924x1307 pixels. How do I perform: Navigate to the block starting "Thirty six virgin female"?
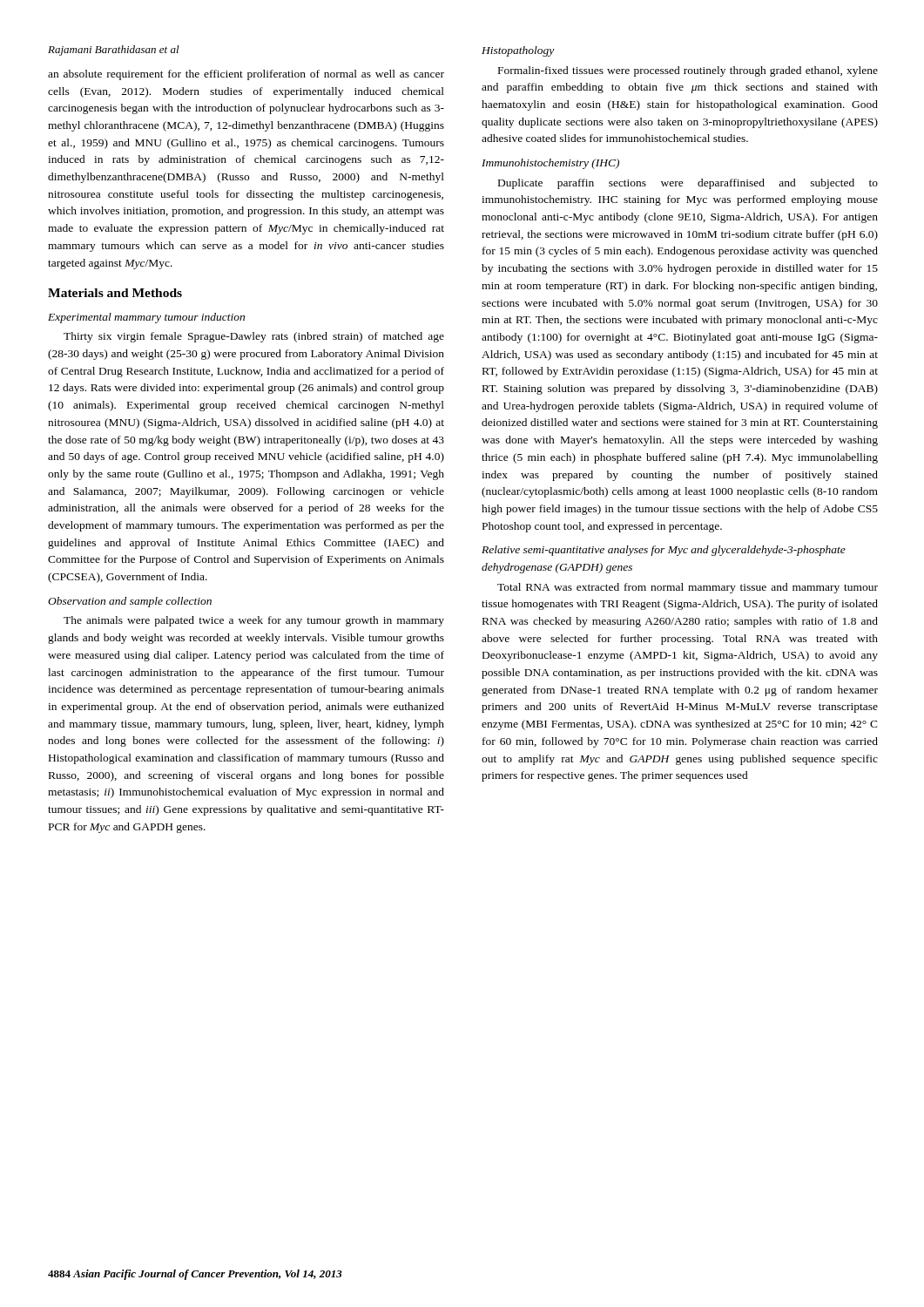click(x=246, y=457)
